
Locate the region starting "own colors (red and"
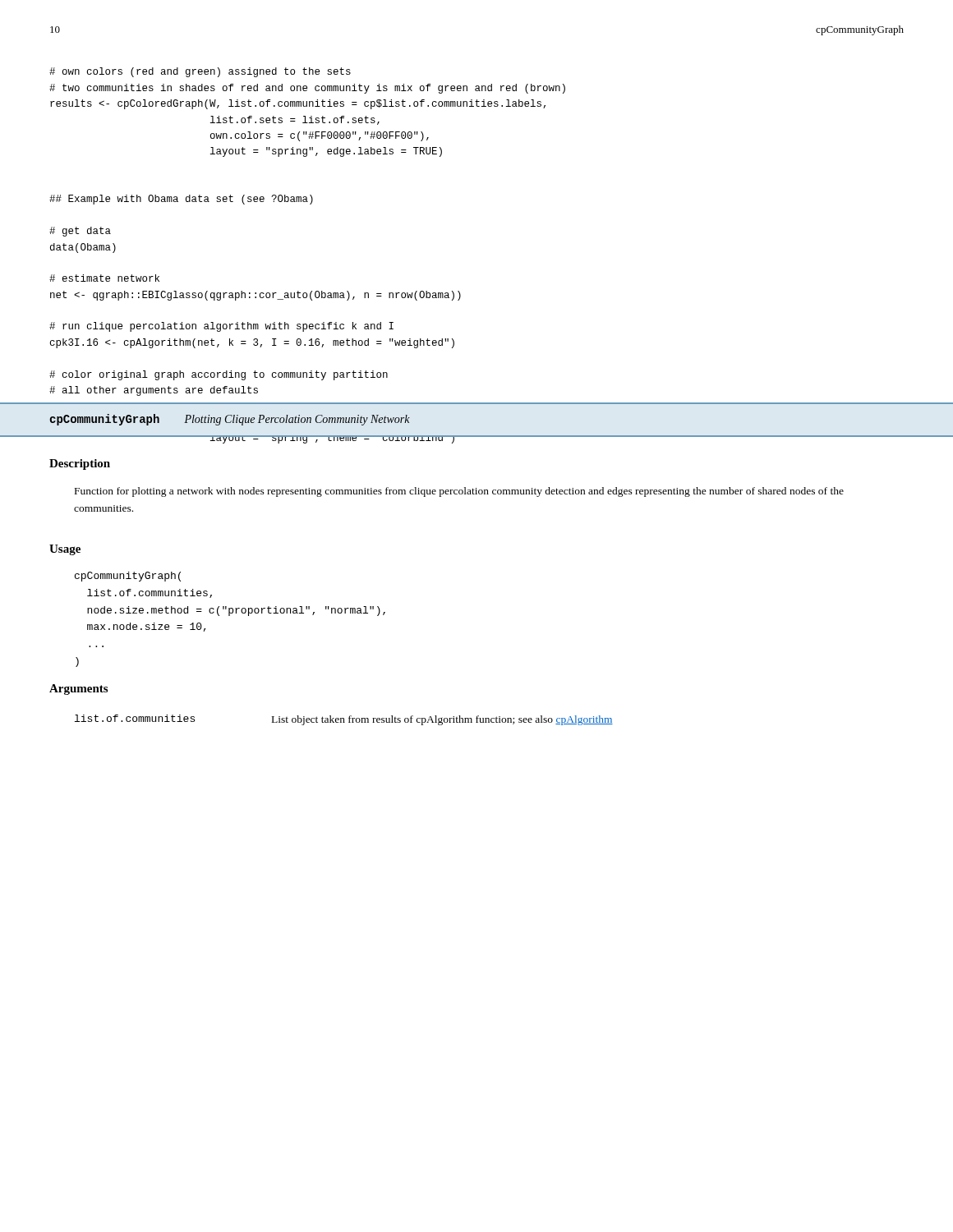coord(200,72)
